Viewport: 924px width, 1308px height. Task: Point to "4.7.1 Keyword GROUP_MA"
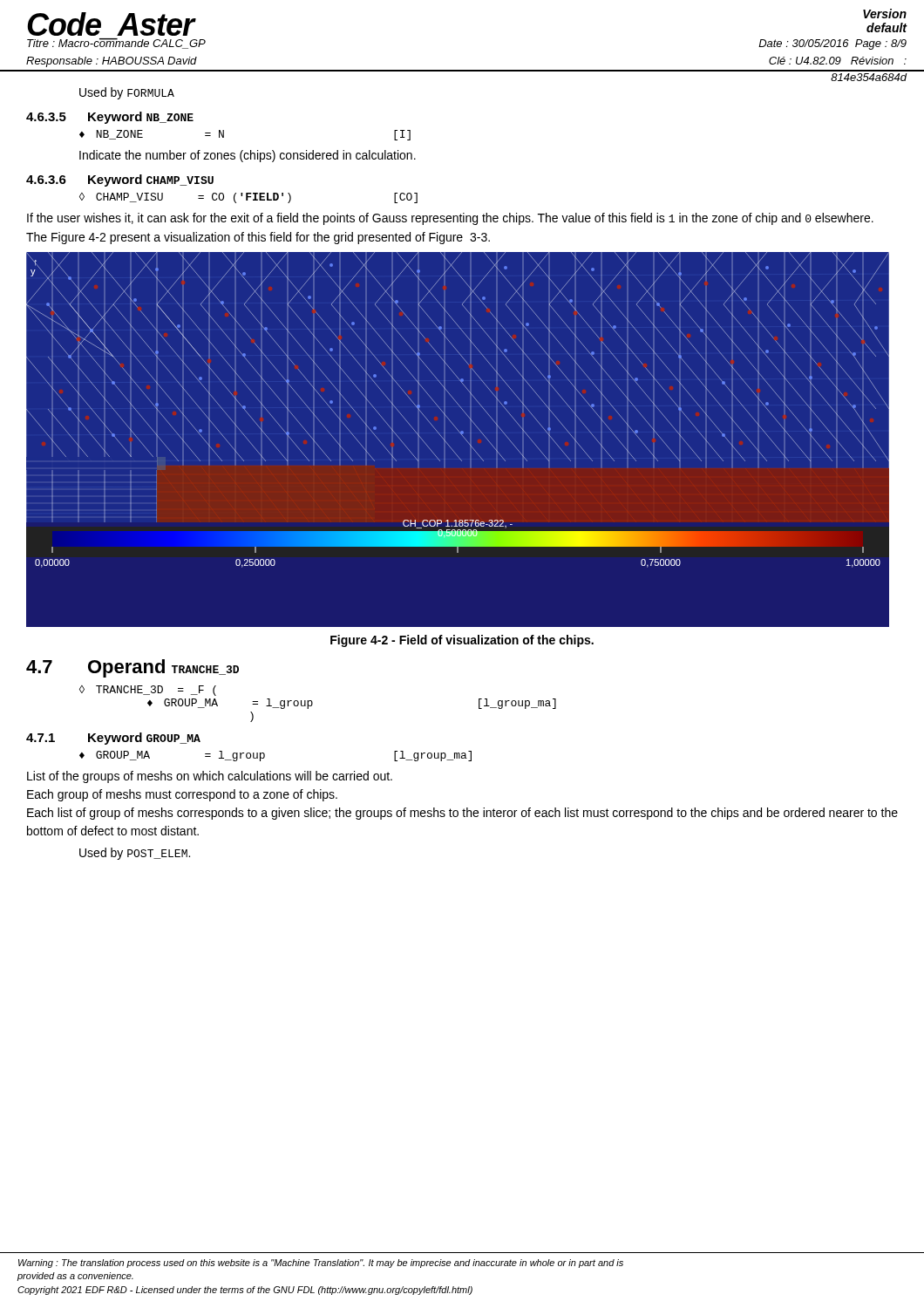[x=113, y=737]
